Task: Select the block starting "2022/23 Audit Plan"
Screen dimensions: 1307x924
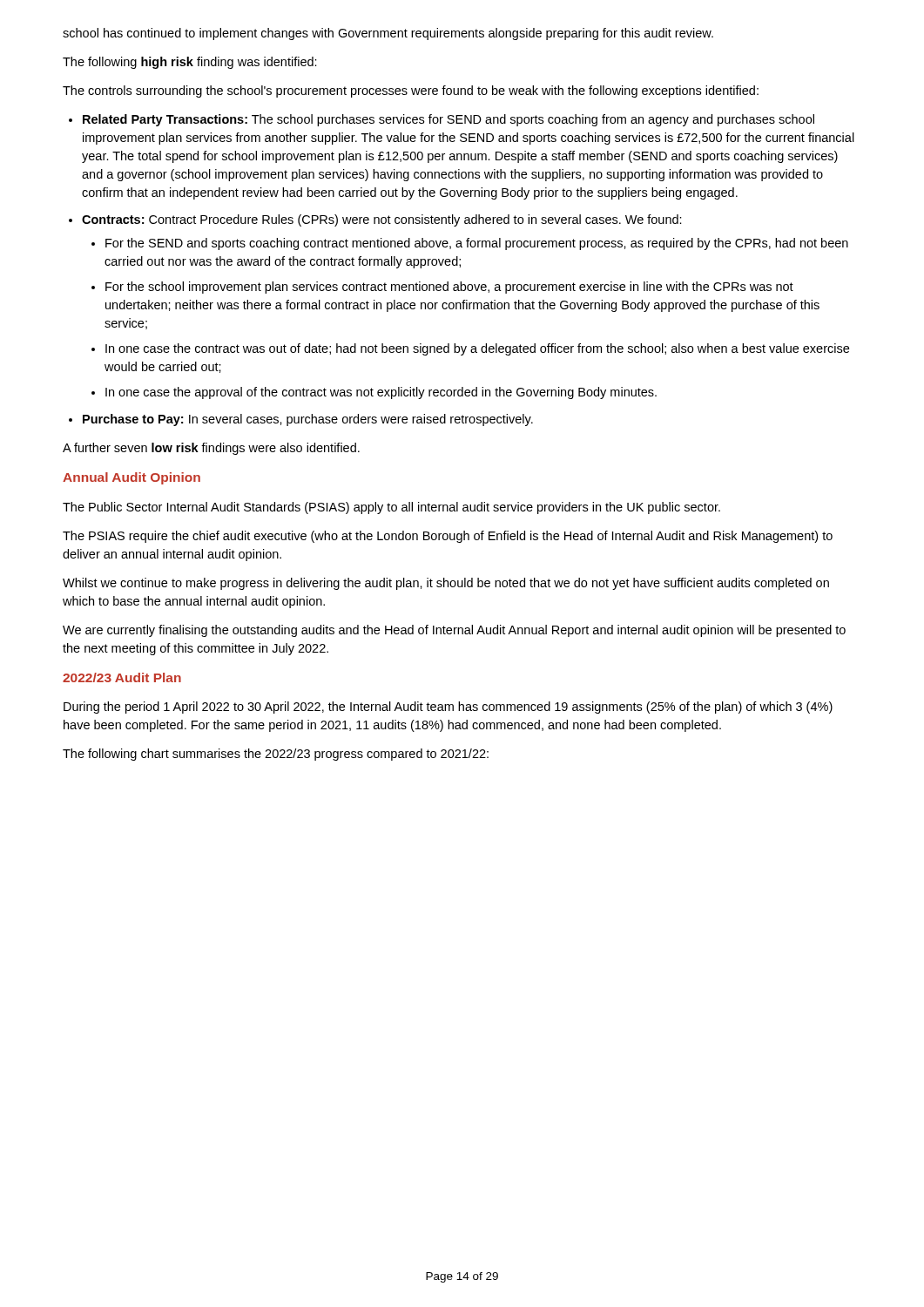Action: point(122,677)
